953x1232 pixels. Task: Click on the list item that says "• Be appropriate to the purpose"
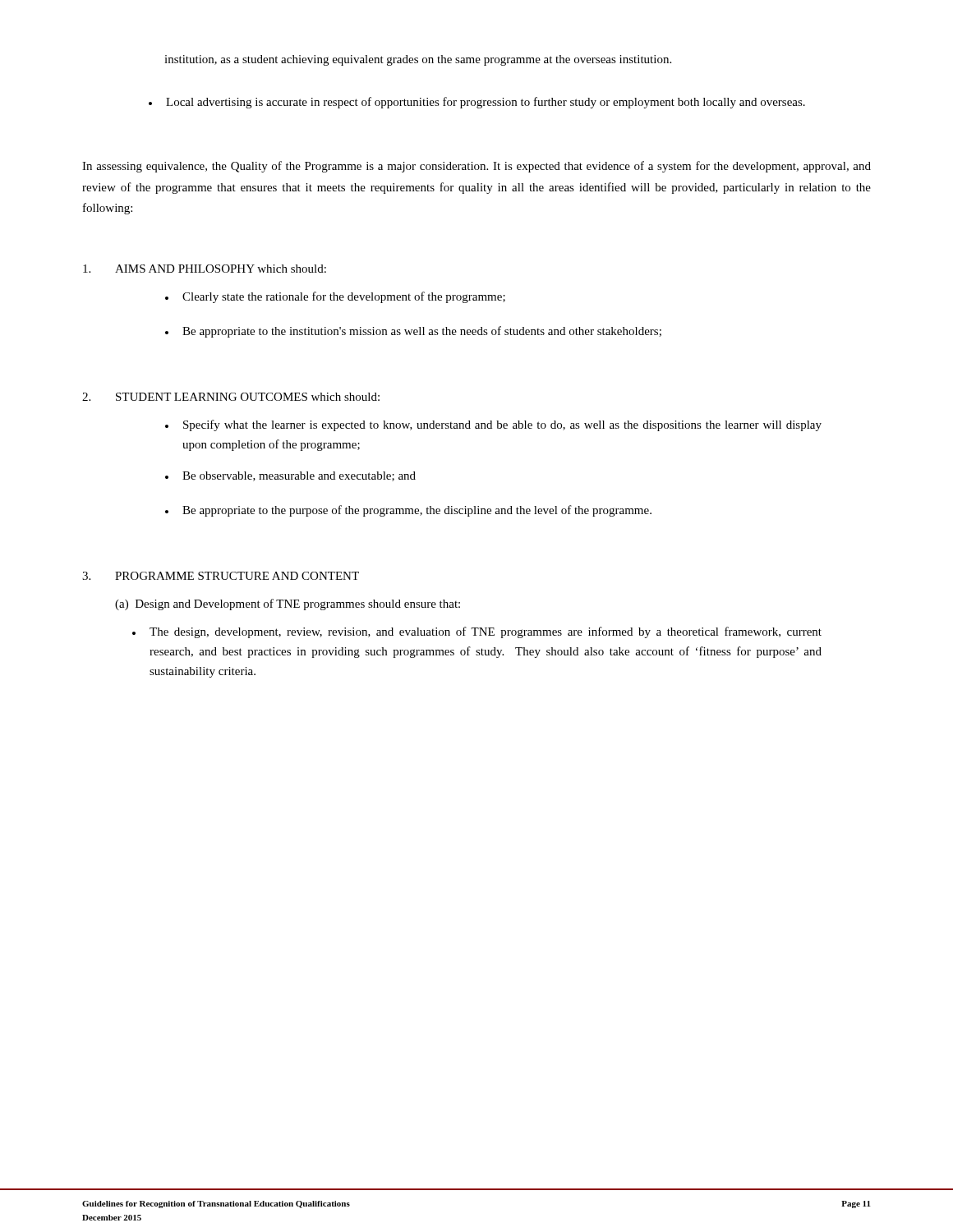[493, 512]
